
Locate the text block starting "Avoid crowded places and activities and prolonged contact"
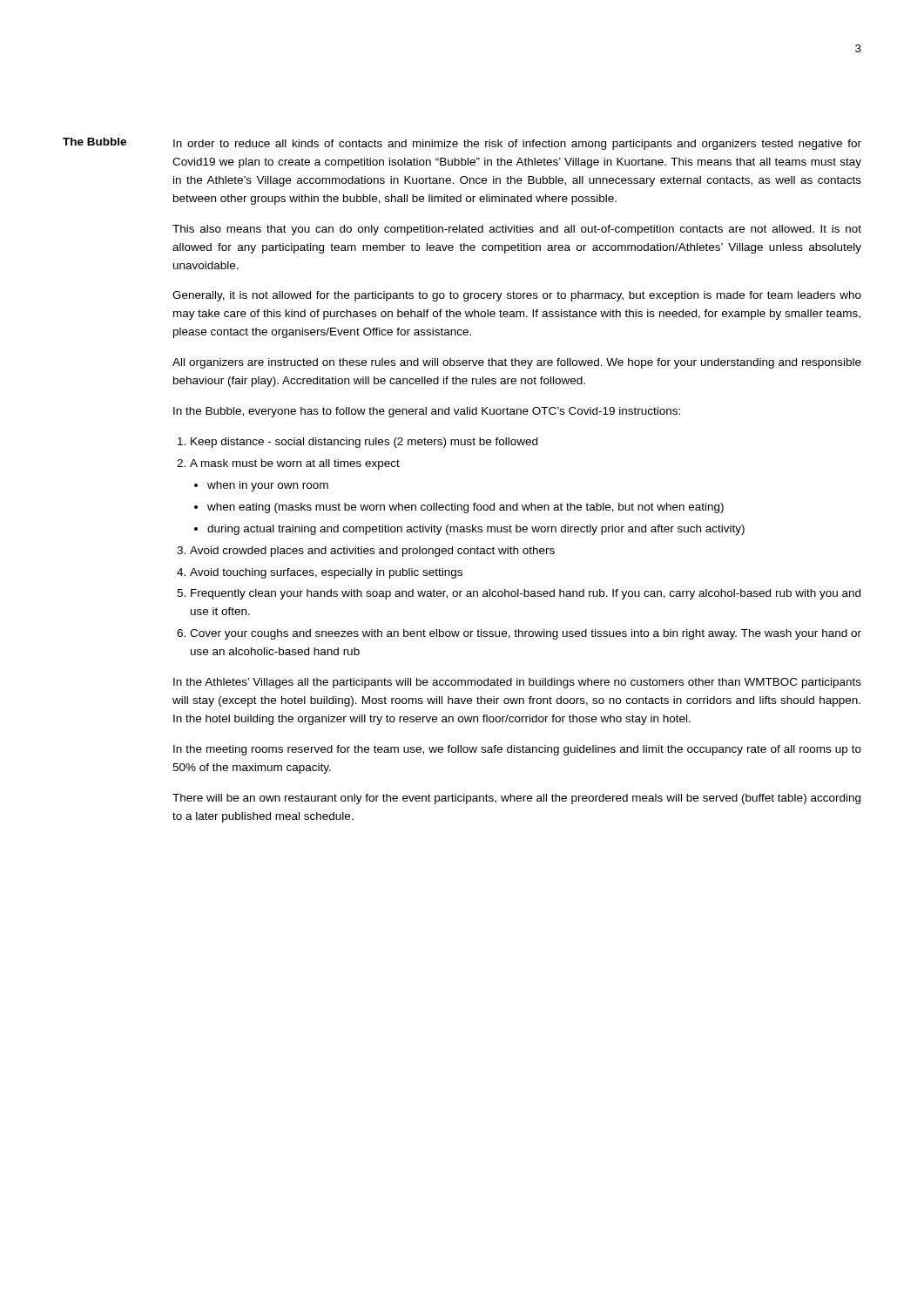pos(372,550)
